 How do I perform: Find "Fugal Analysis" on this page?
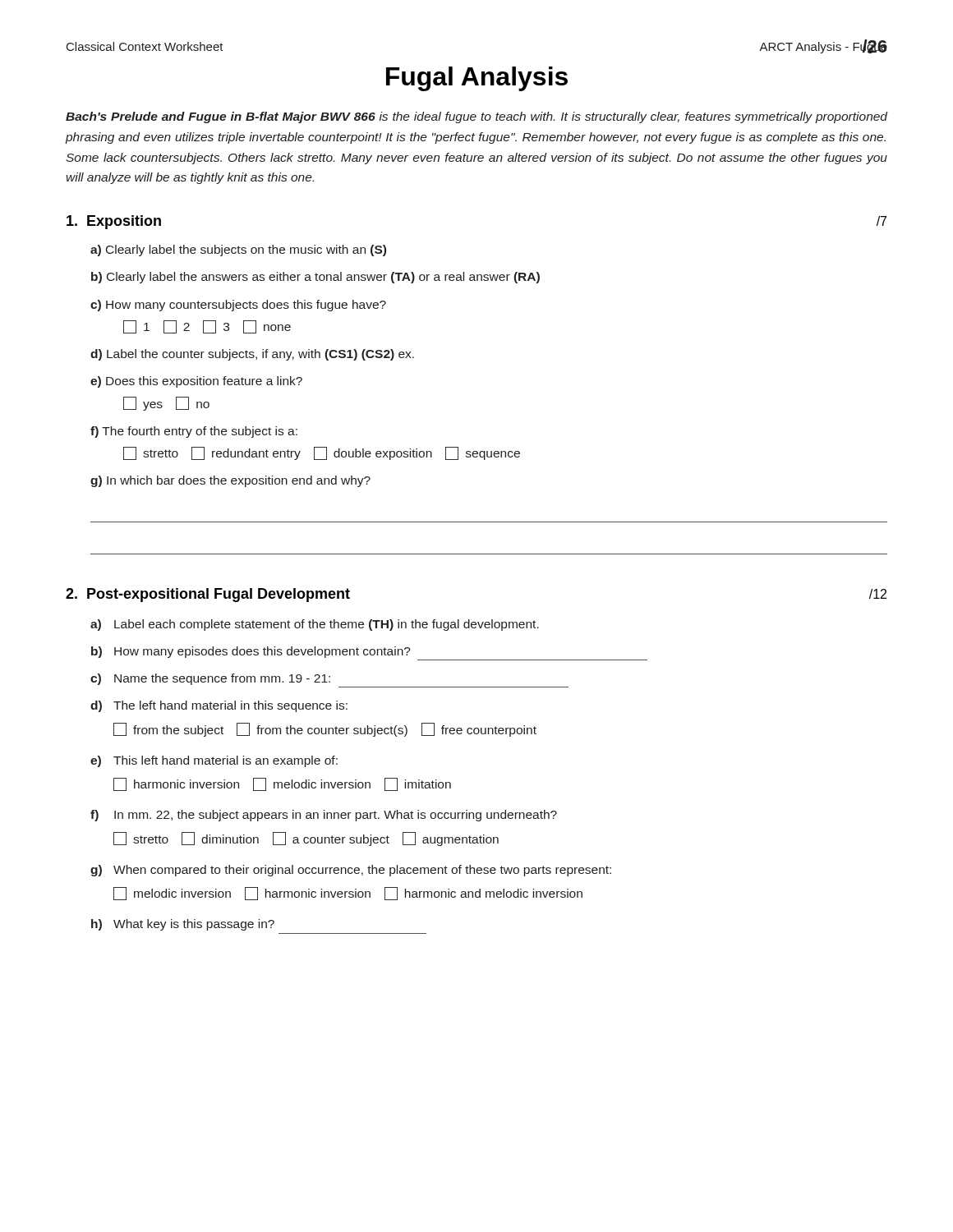476,77
